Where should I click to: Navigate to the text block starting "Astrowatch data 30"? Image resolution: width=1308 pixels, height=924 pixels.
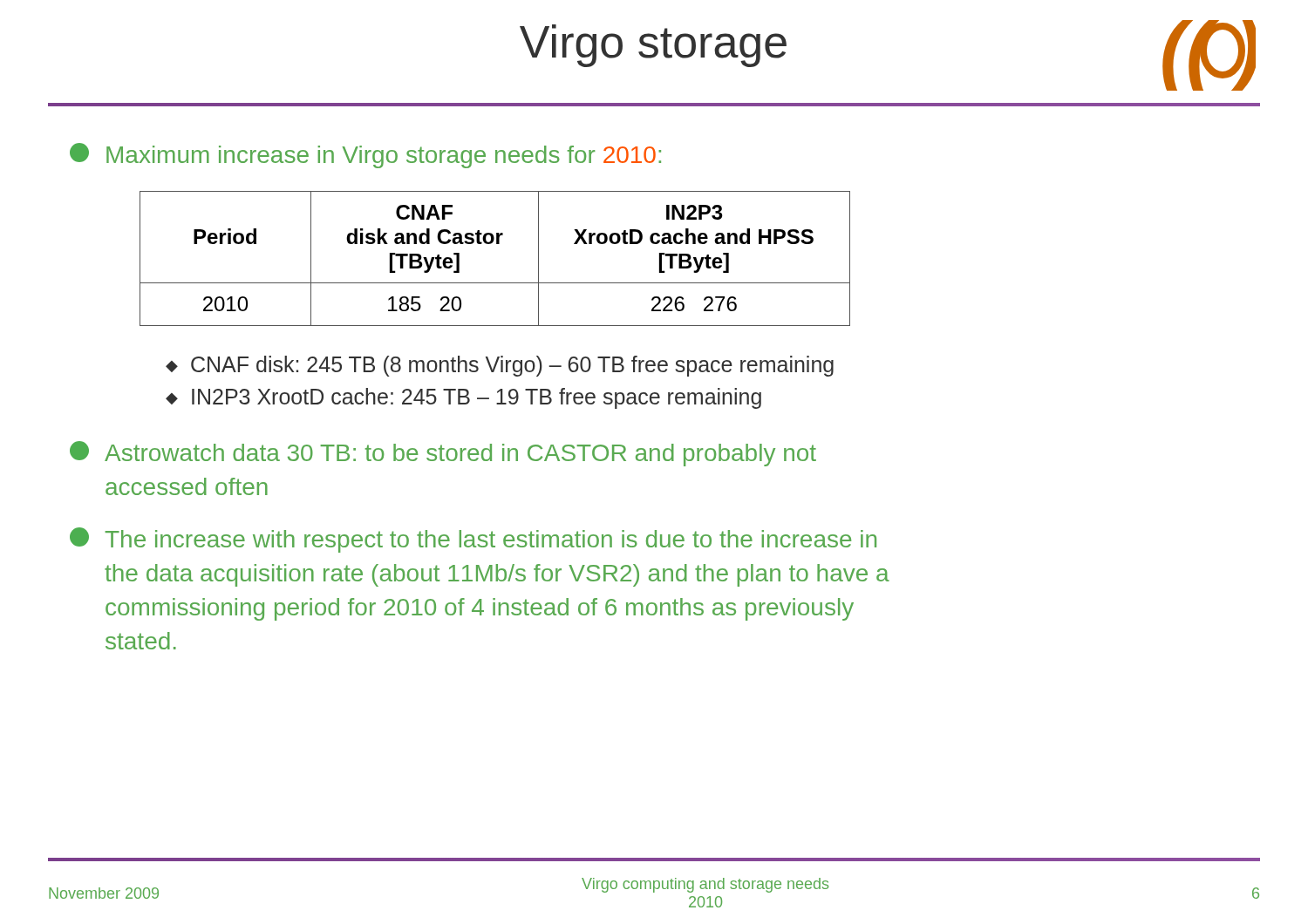pyautogui.click(x=443, y=470)
